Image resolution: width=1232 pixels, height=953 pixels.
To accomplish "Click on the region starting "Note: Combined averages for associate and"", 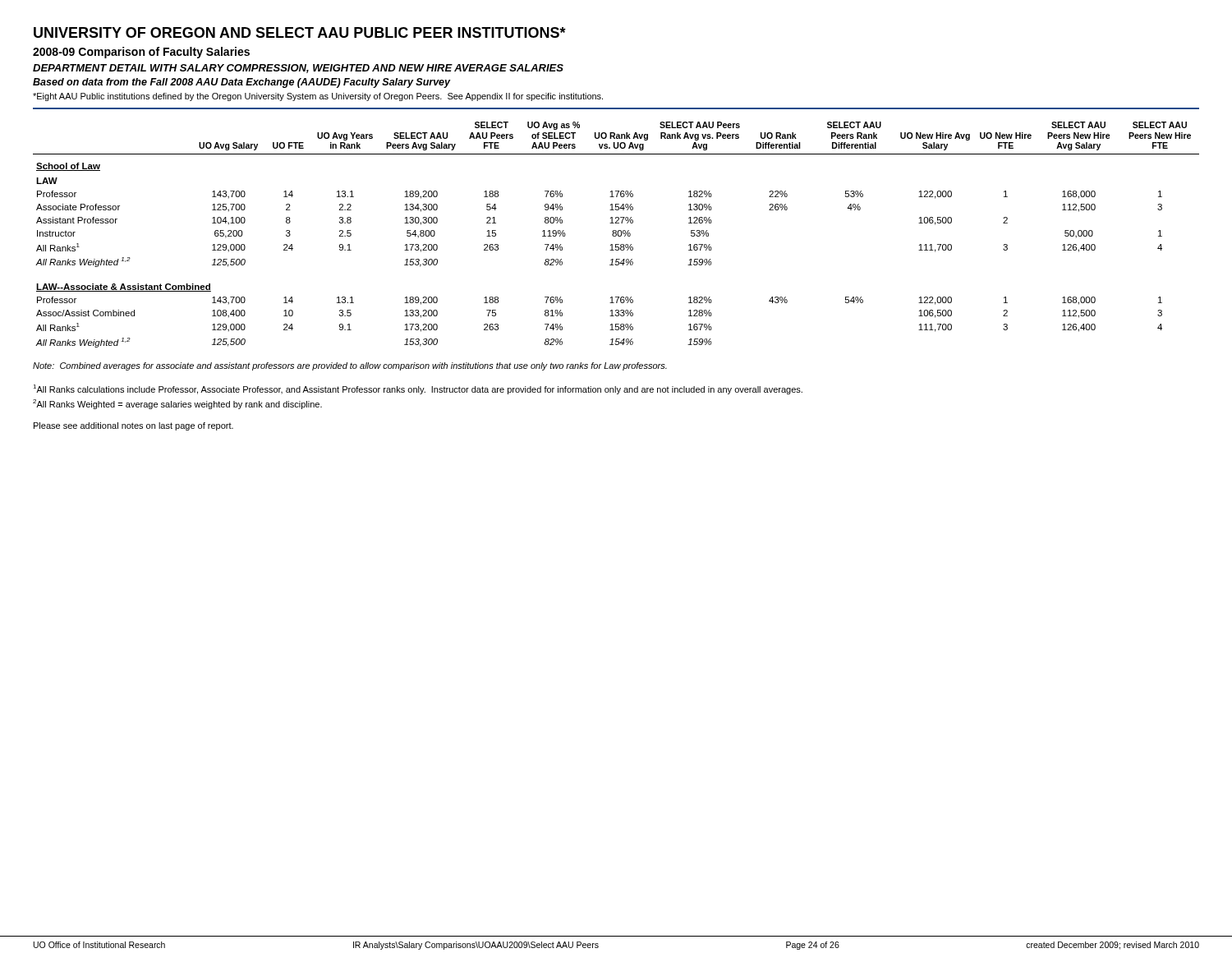I will point(350,366).
